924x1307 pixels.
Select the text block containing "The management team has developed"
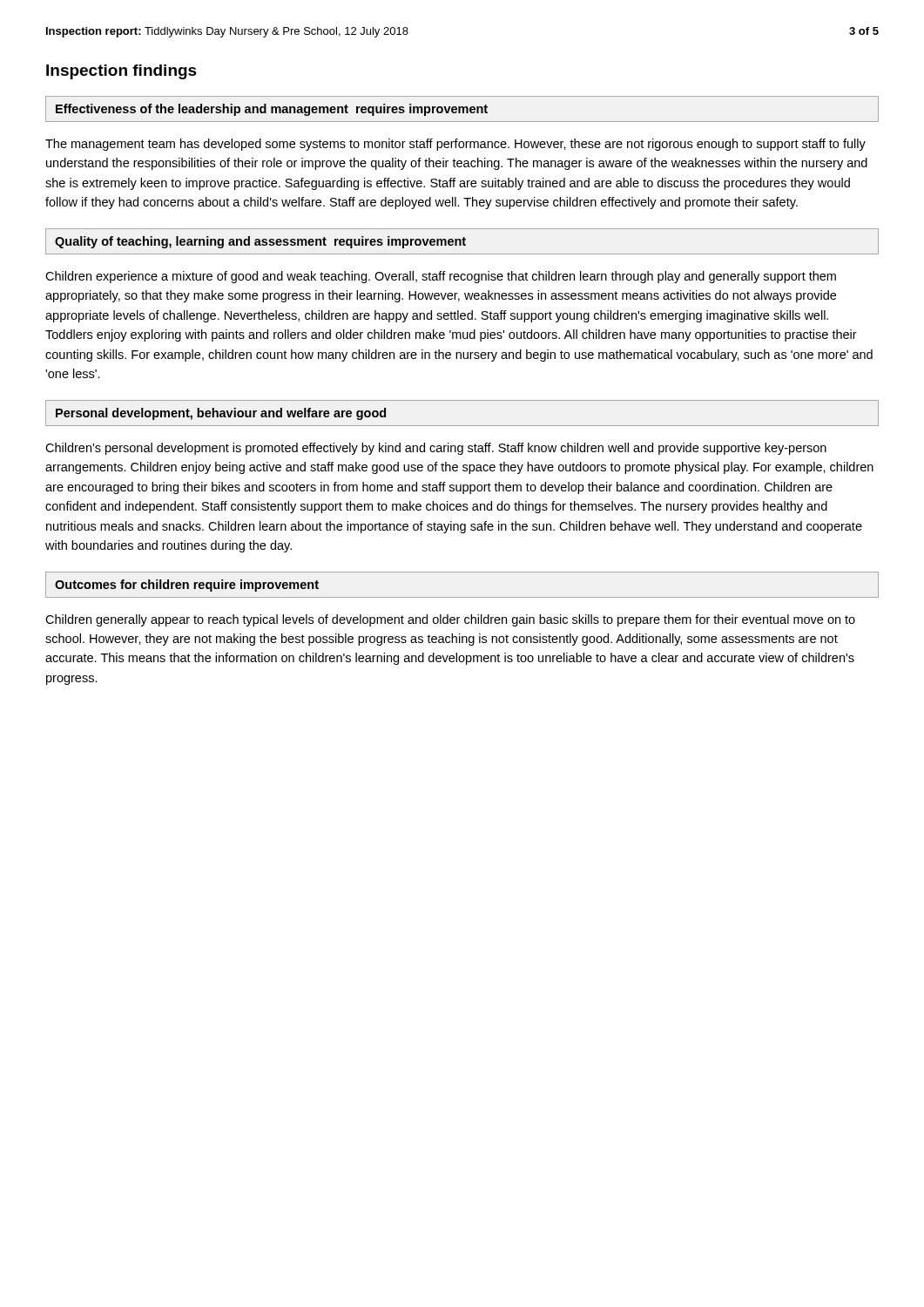[x=457, y=173]
